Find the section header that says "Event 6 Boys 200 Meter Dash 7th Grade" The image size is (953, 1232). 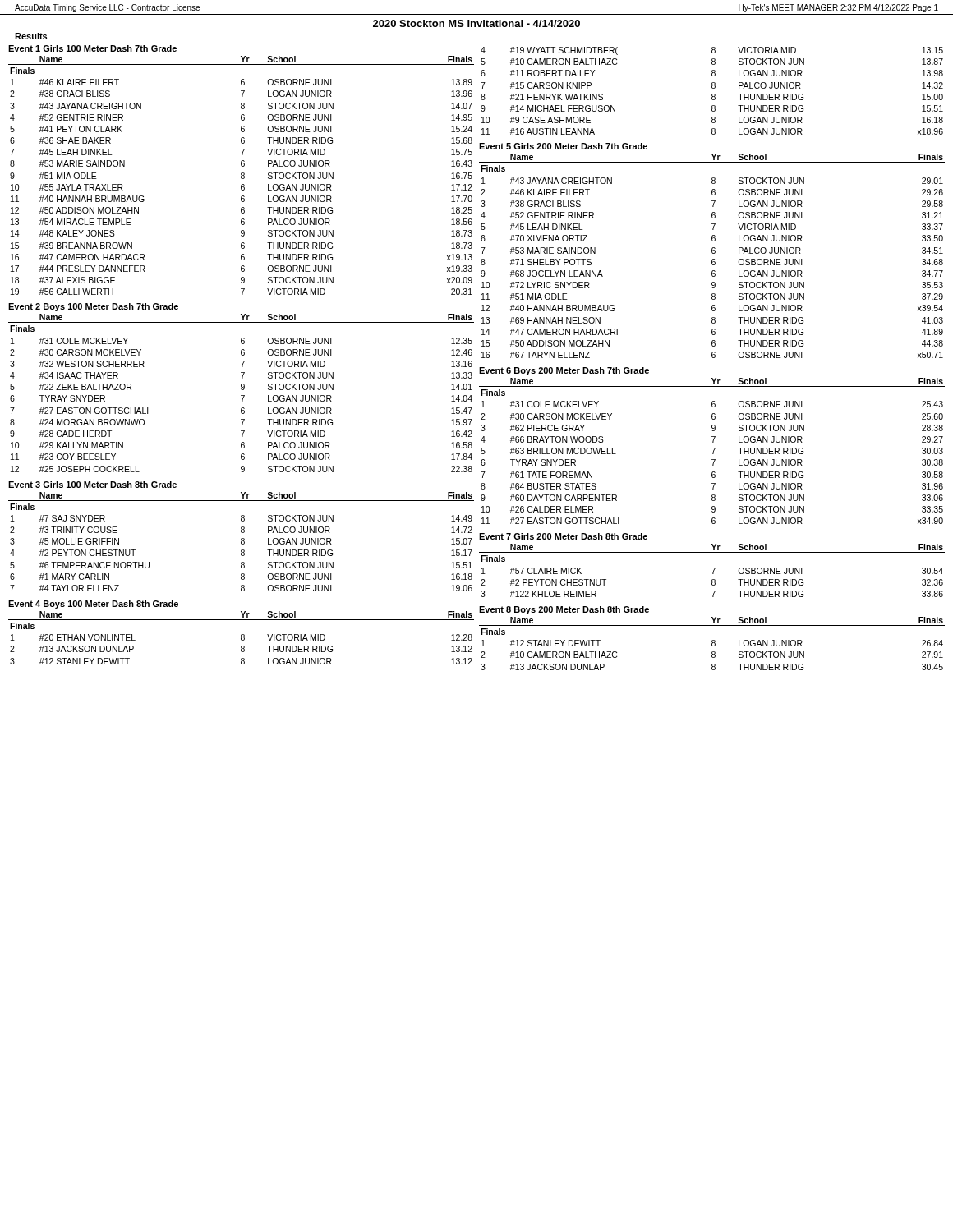click(564, 371)
